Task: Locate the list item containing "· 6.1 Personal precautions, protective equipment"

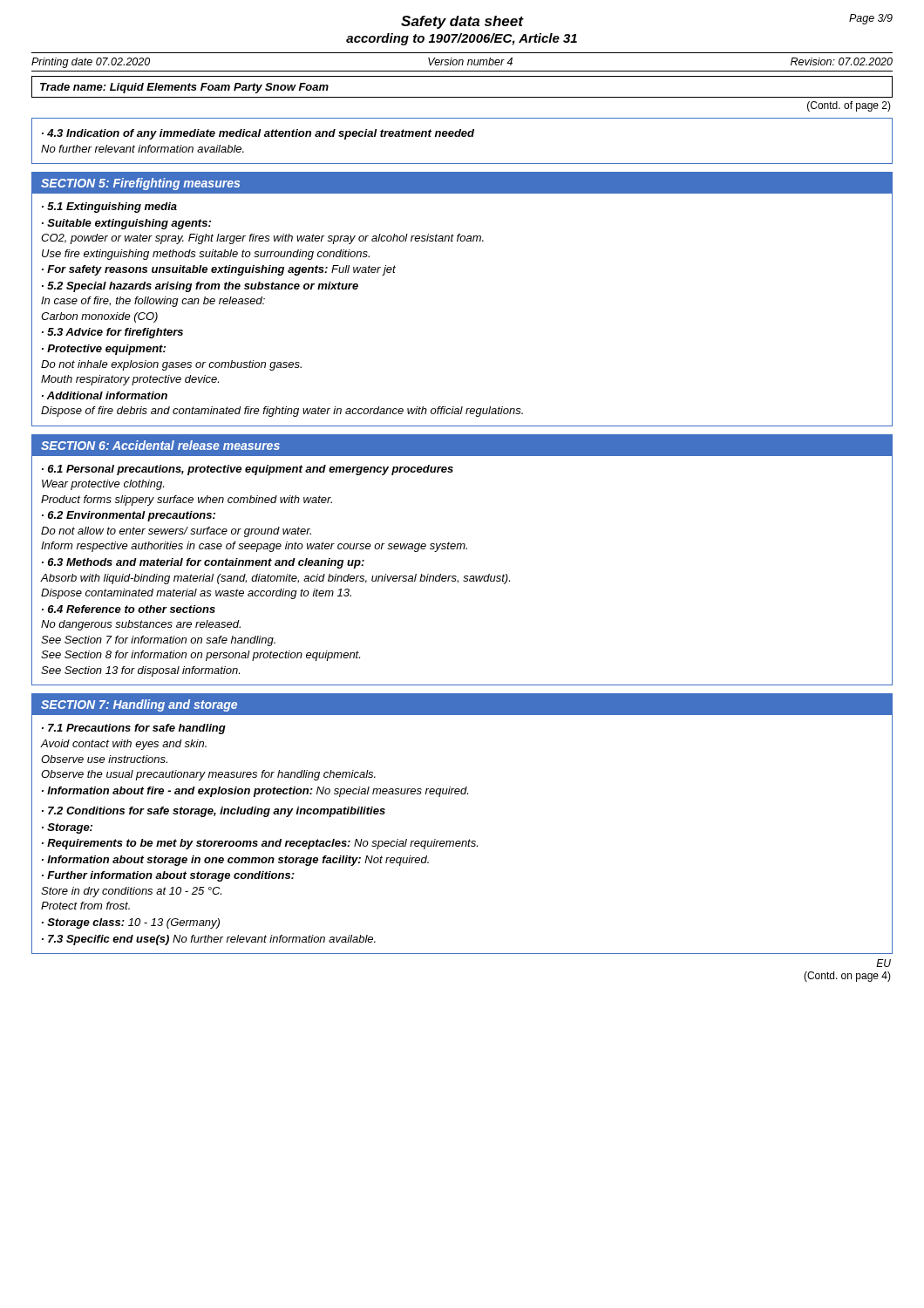Action: [x=247, y=484]
